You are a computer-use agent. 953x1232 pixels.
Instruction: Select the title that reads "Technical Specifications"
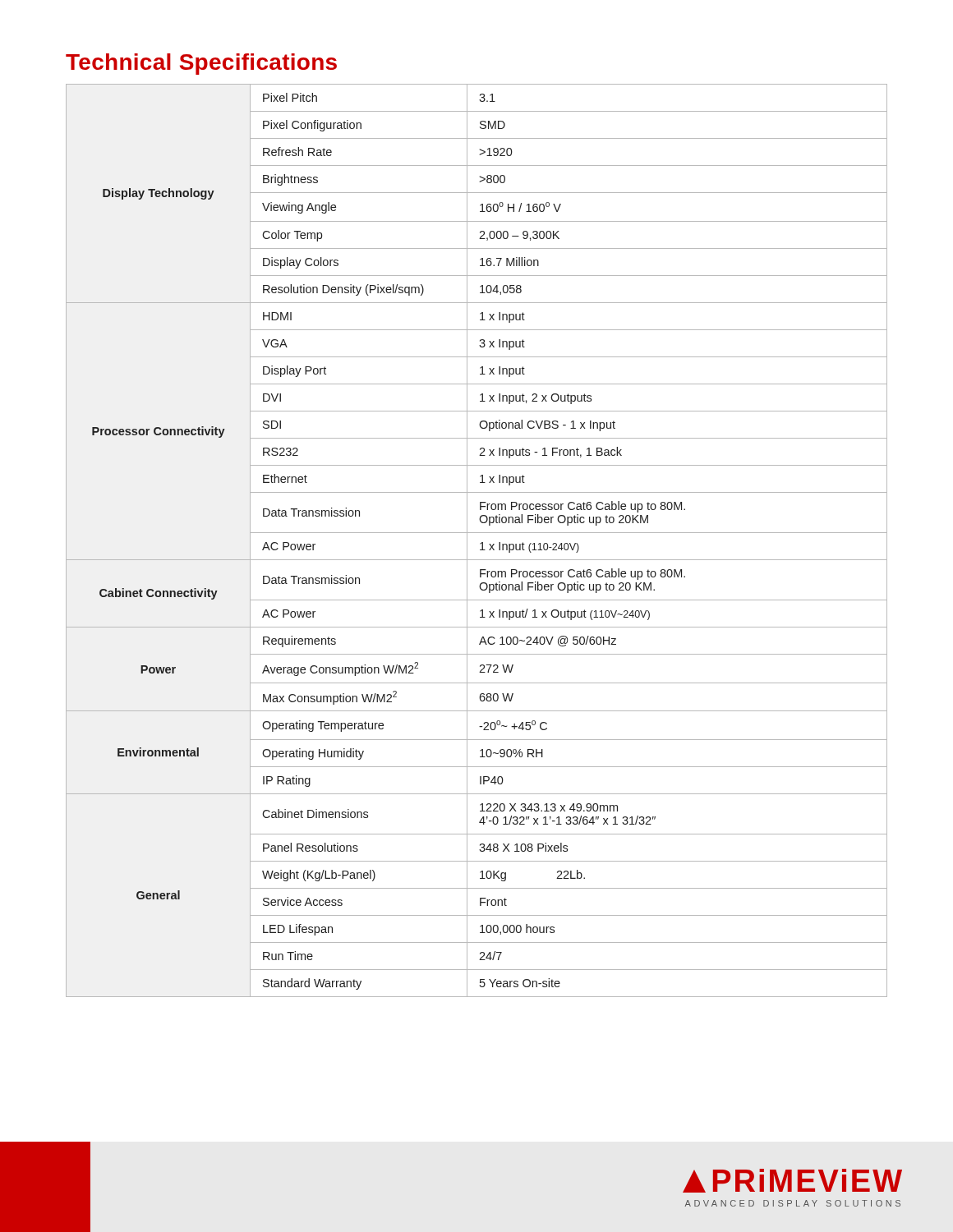click(x=202, y=62)
